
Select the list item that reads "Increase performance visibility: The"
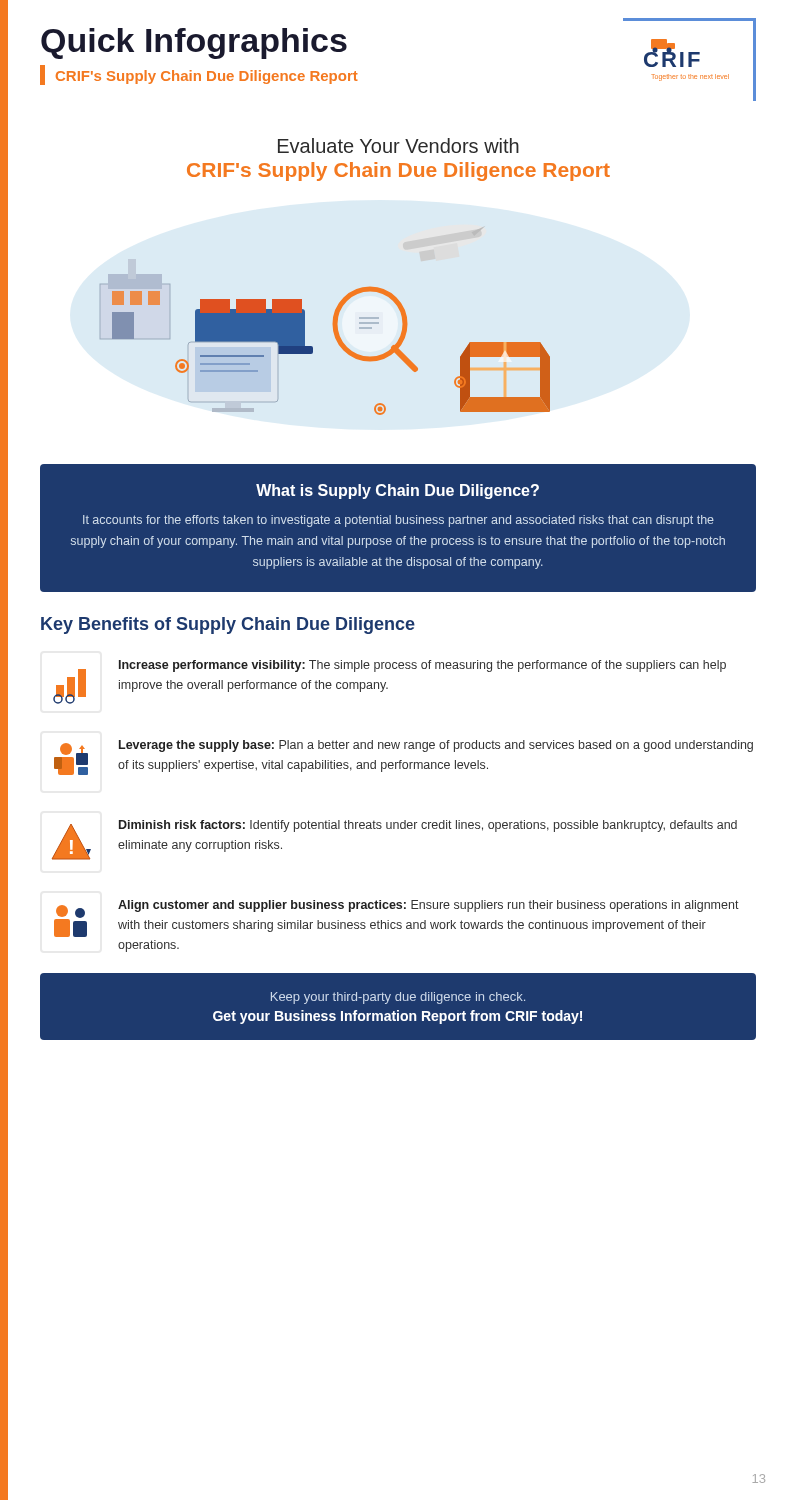pos(398,682)
